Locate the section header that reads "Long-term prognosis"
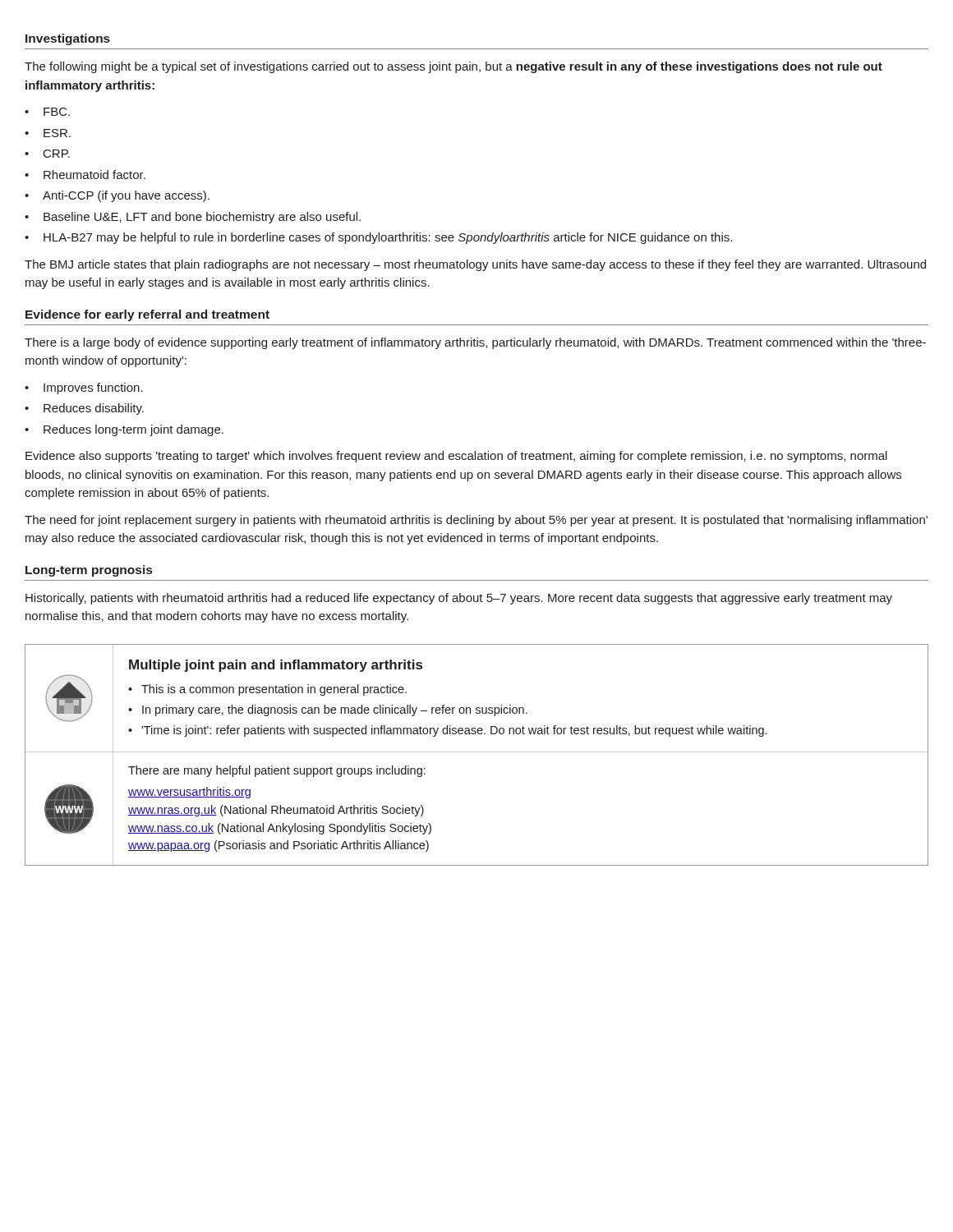Screen dimensions: 1232x953 476,571
